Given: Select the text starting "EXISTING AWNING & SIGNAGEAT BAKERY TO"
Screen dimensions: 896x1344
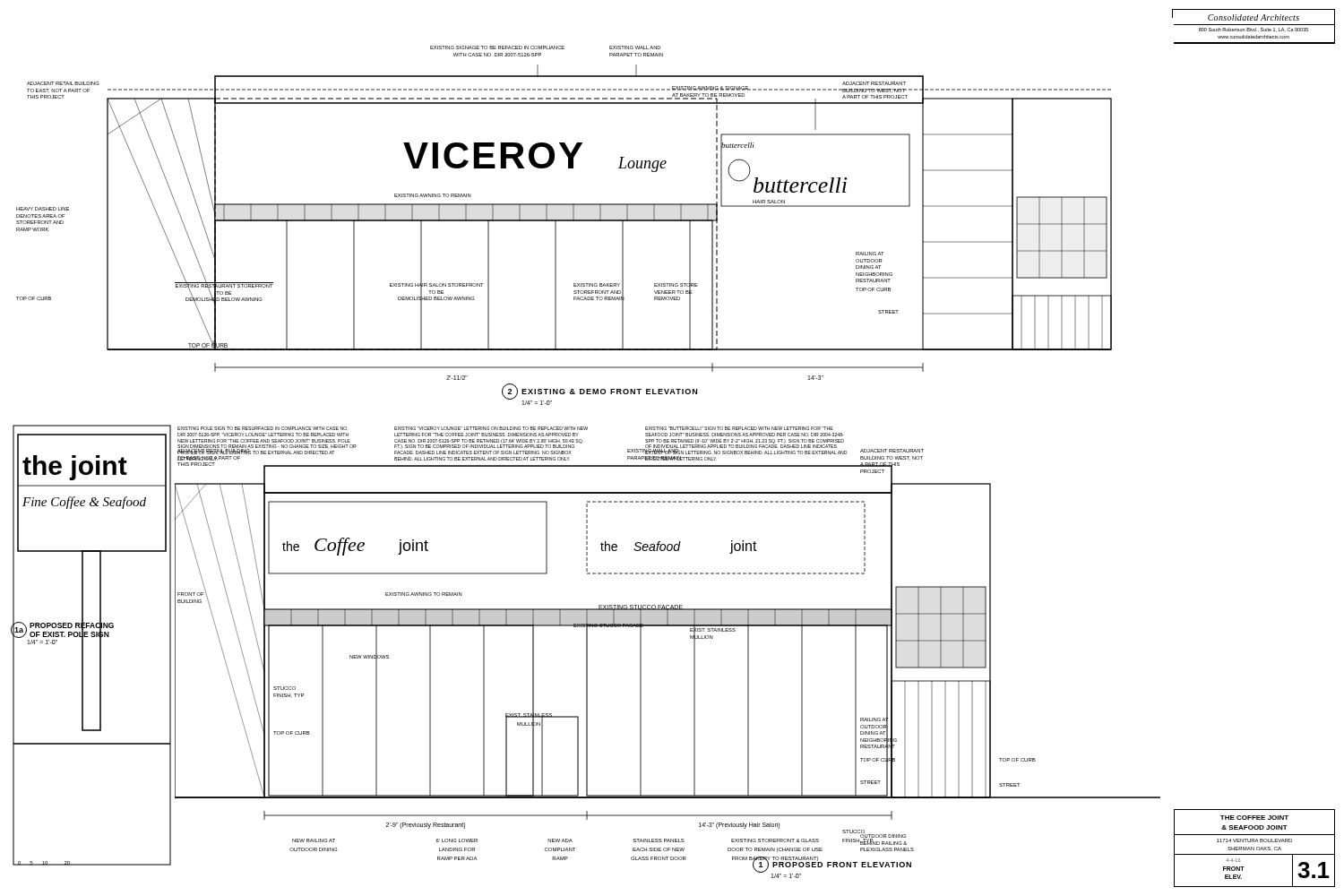Looking at the screenshot, I should pos(710,91).
